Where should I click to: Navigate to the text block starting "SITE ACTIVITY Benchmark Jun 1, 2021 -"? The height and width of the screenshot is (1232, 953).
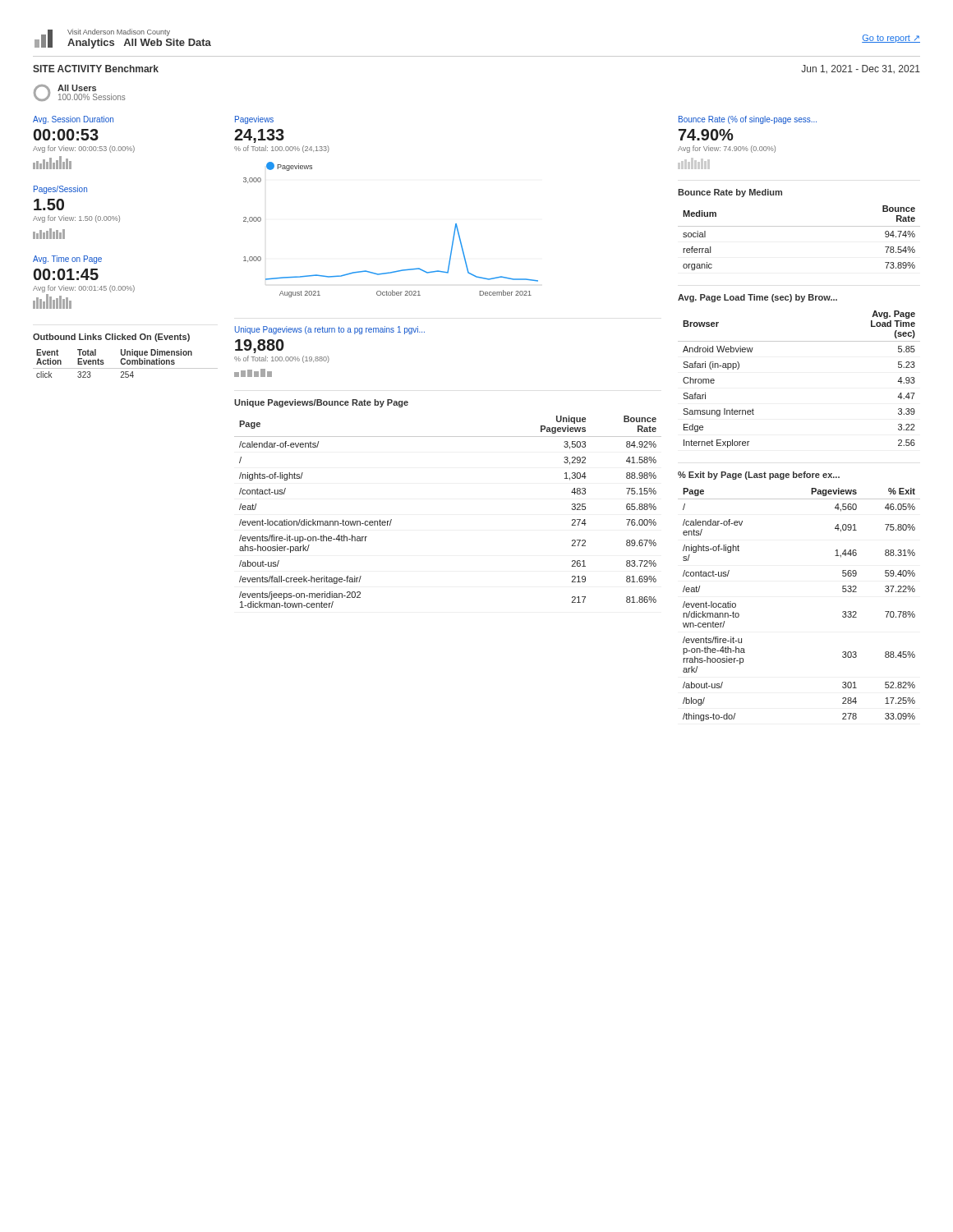(x=97, y=68)
